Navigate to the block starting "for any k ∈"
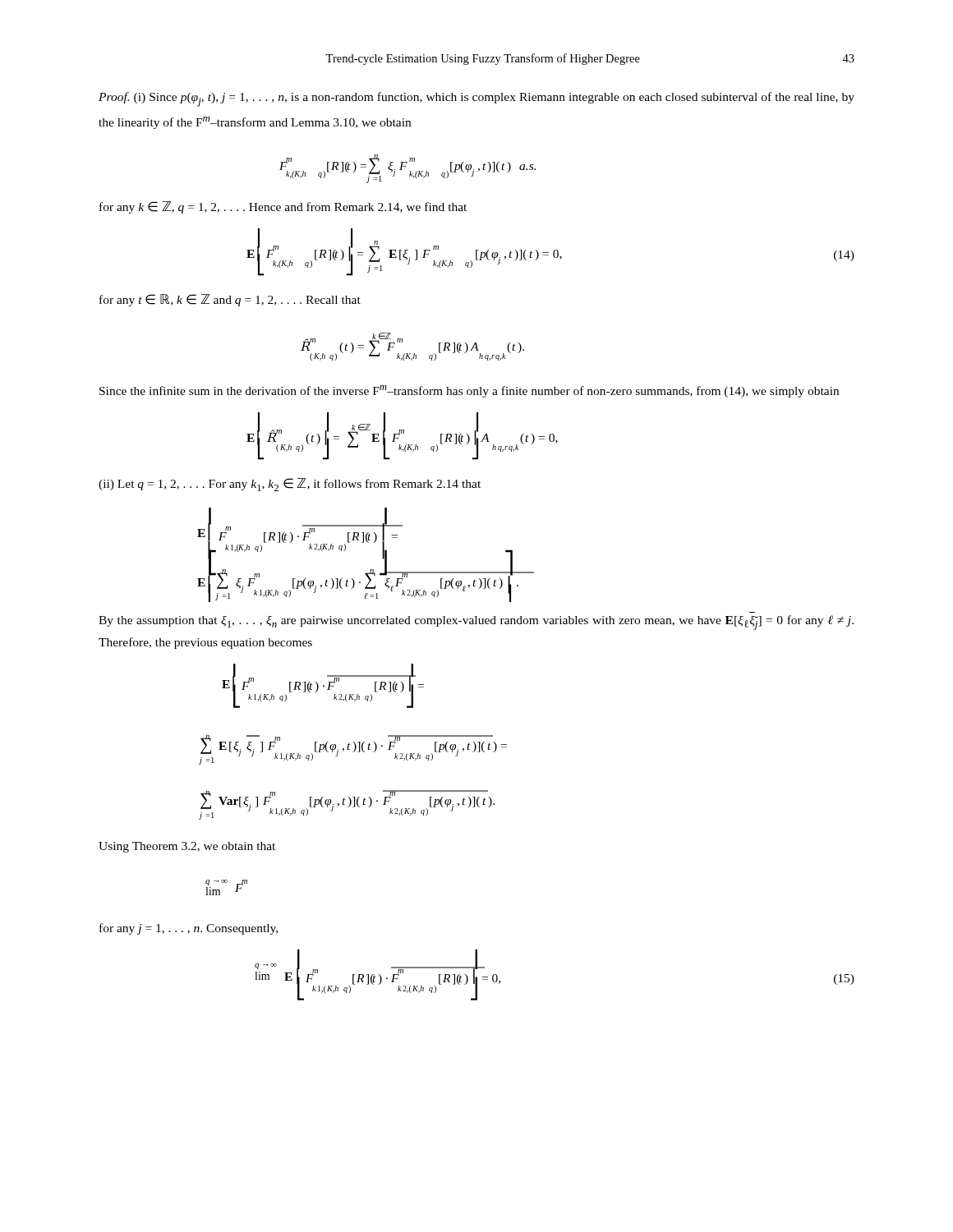This screenshot has height=1232, width=953. coord(283,206)
